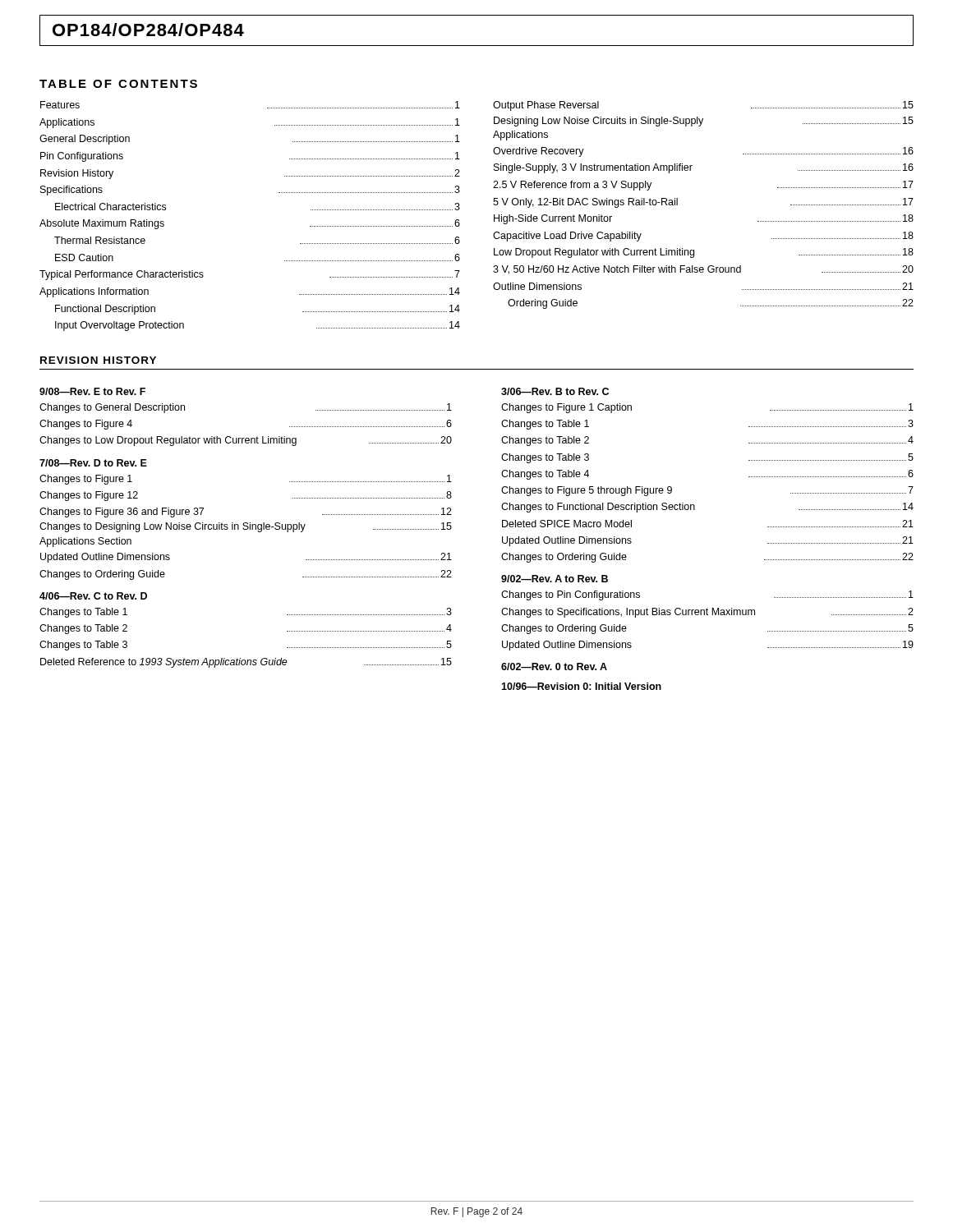Image resolution: width=953 pixels, height=1232 pixels.
Task: Navigate to the region starting "Changes to Low Dropout Regulator with"
Action: pos(246,441)
